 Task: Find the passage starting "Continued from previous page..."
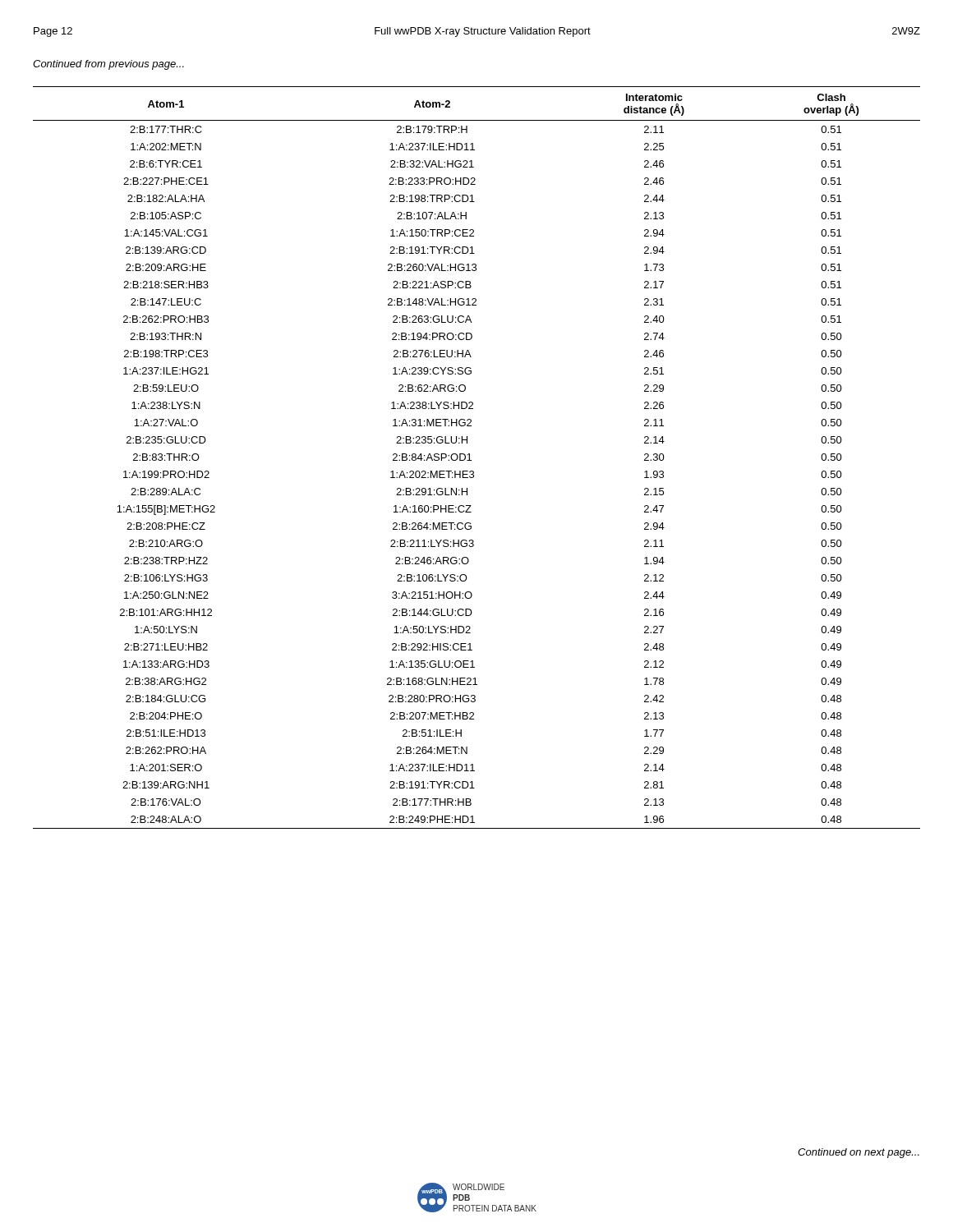(x=109, y=64)
